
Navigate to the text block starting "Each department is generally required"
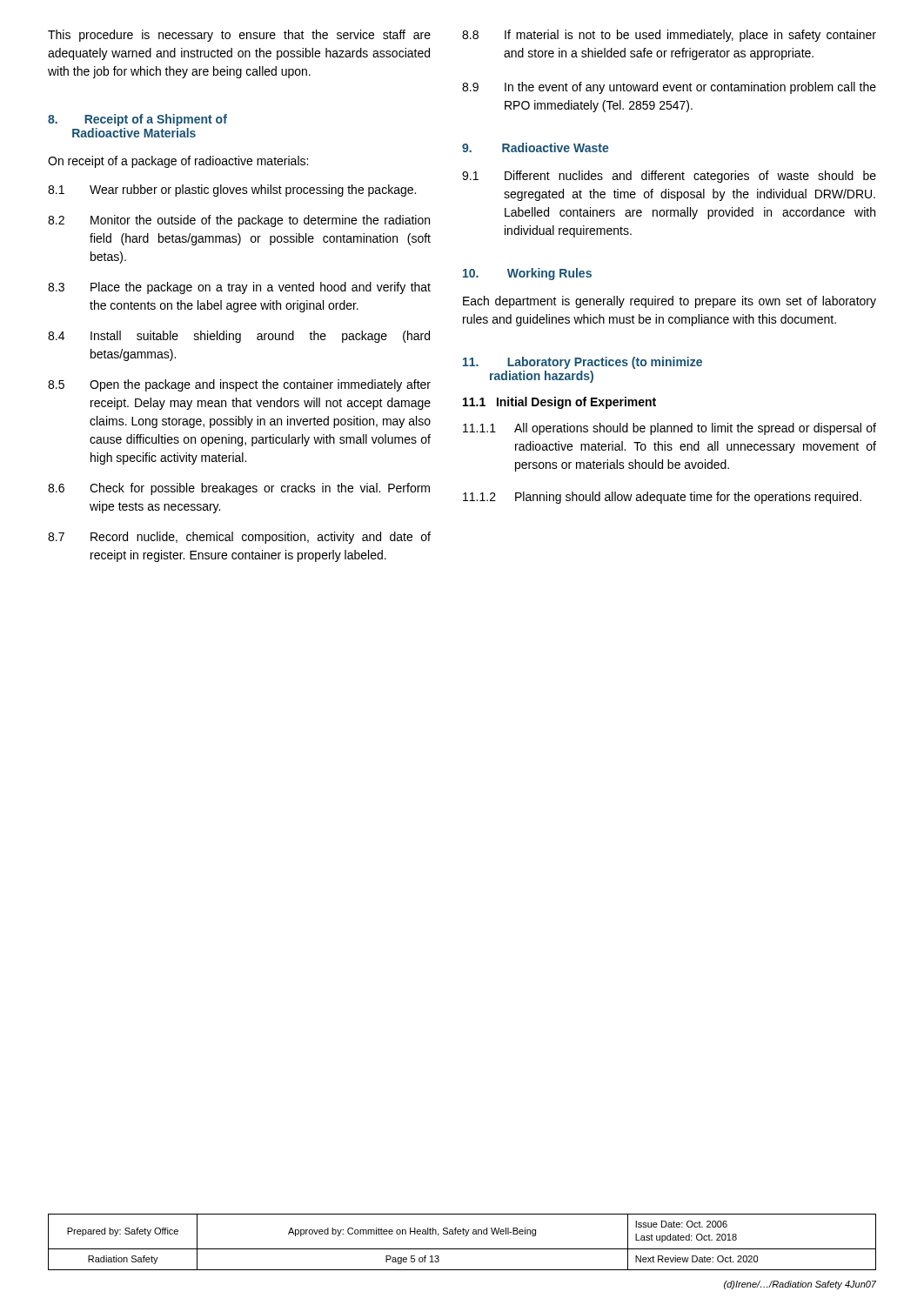669,311
